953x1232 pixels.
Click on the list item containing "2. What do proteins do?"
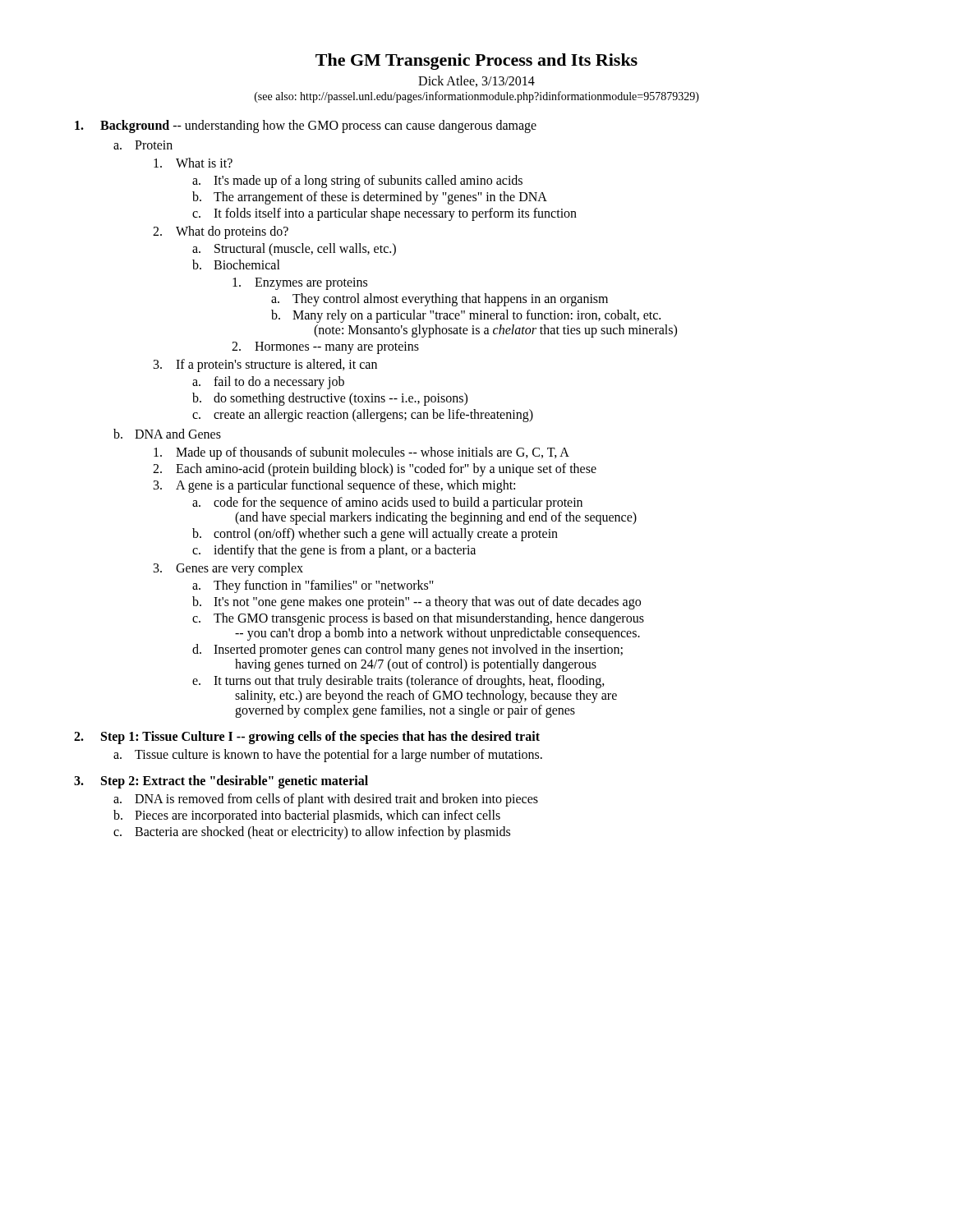coord(221,232)
